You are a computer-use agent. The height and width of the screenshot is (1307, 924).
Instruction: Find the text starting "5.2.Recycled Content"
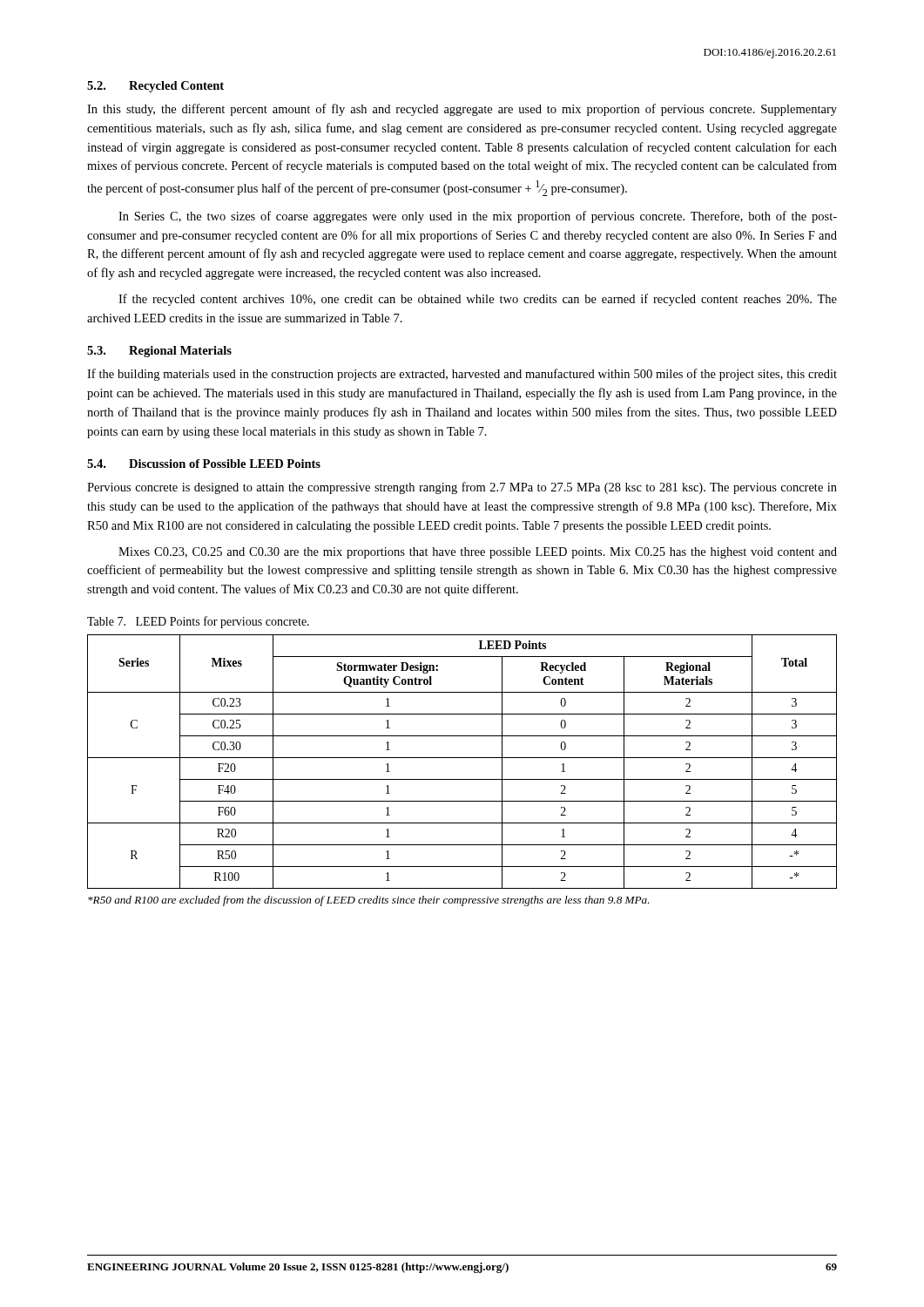click(x=156, y=86)
